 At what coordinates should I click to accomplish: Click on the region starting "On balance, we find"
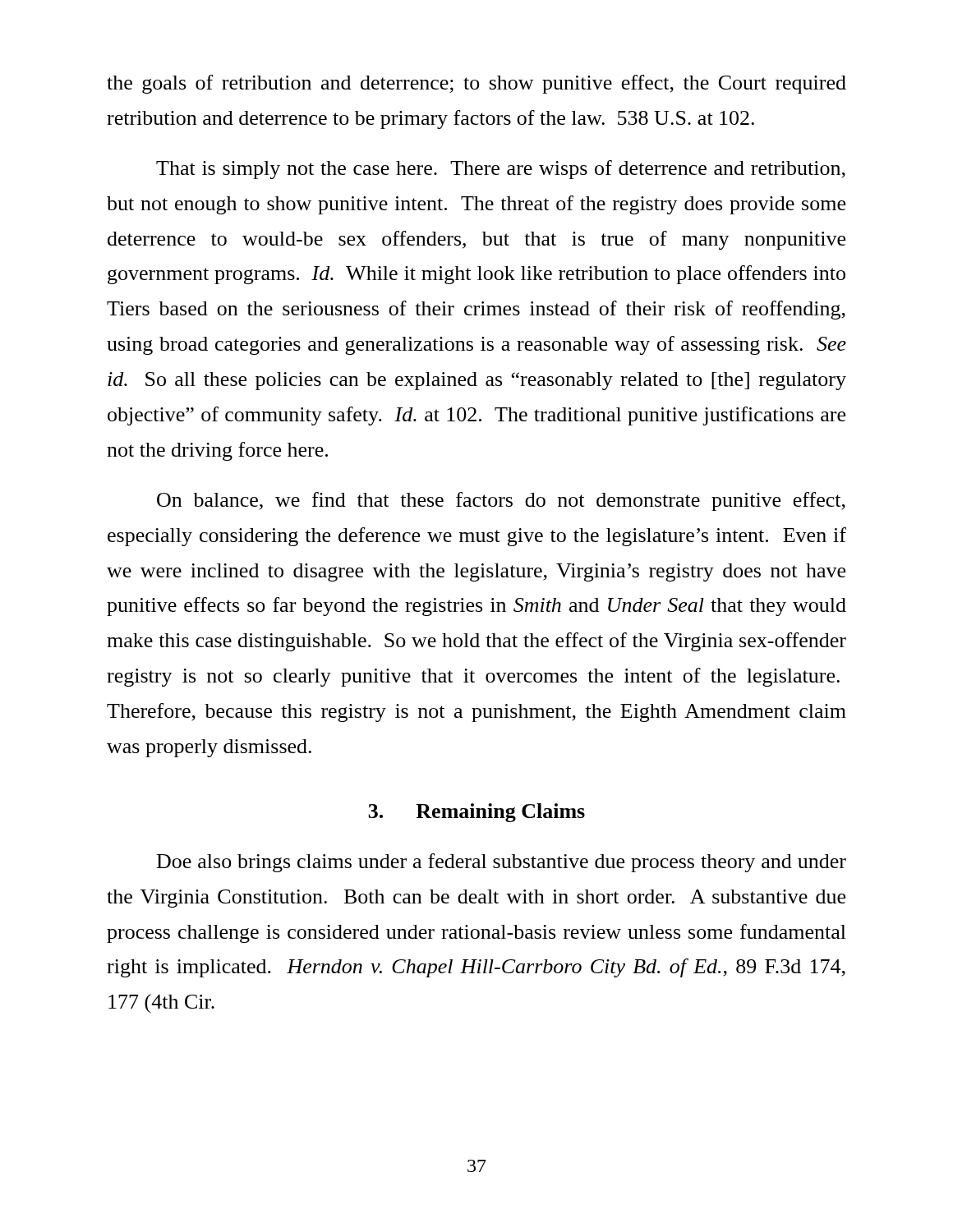click(476, 623)
